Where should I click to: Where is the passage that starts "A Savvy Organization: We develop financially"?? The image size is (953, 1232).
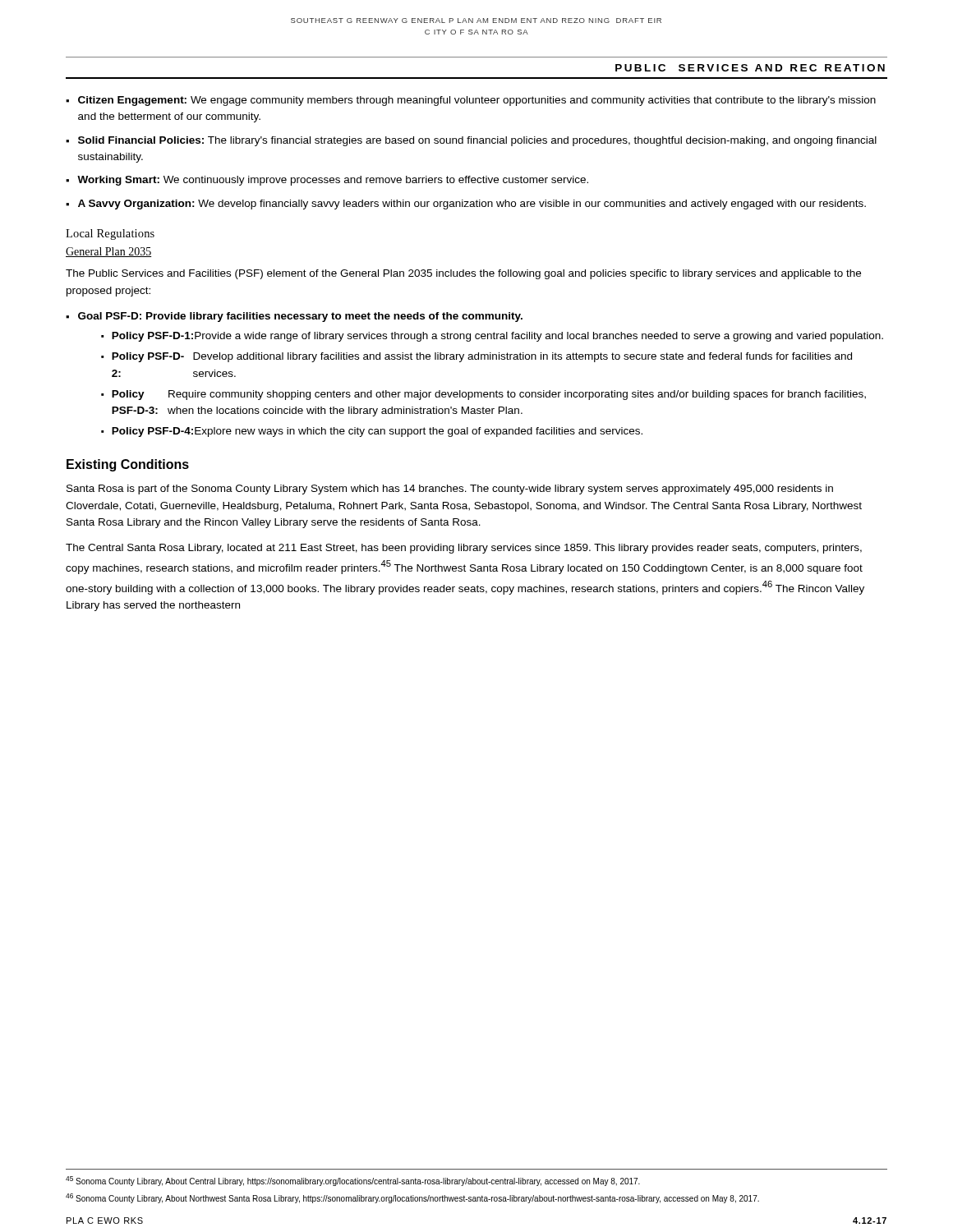tap(472, 203)
